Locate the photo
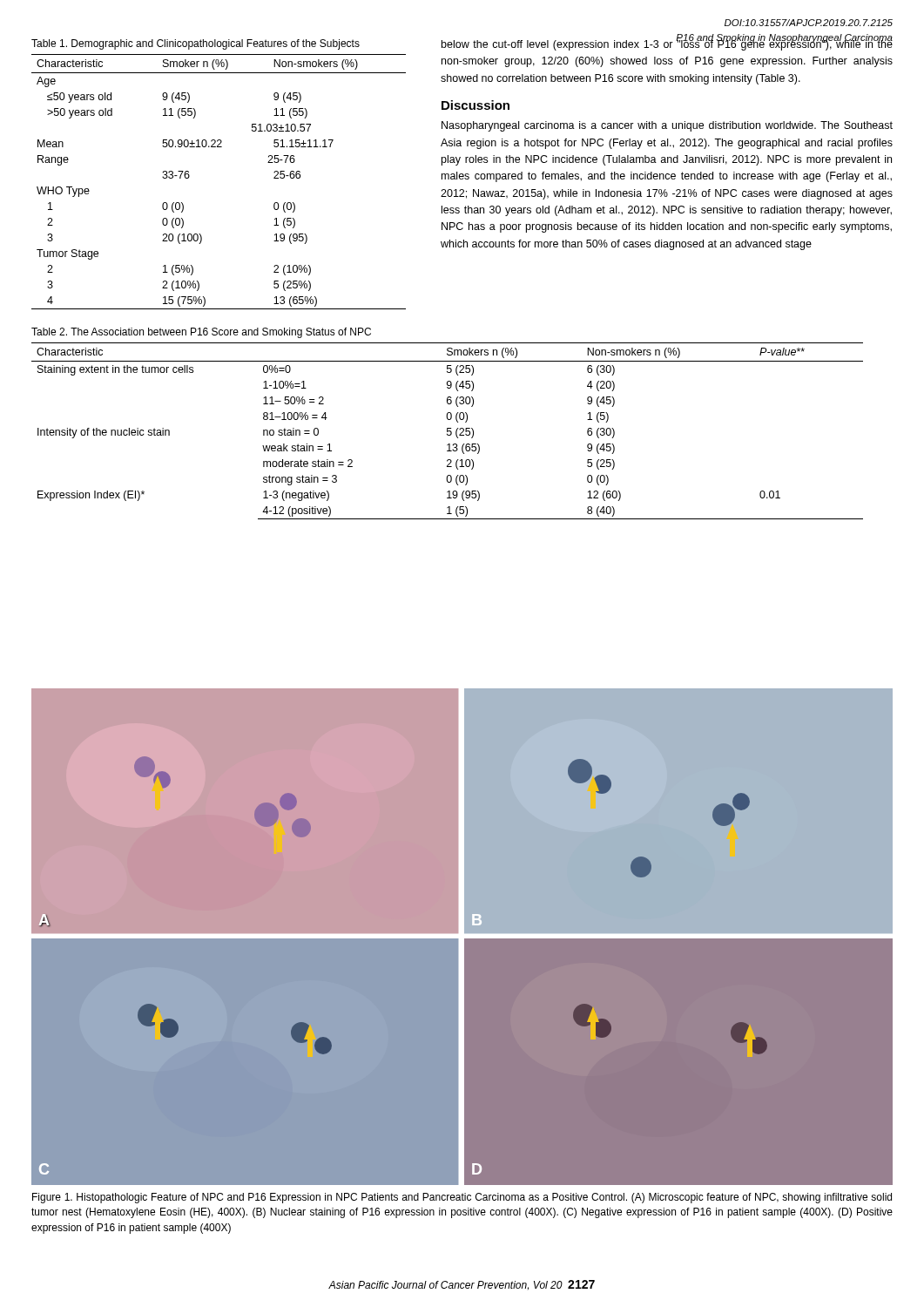The image size is (924, 1307). (x=462, y=937)
